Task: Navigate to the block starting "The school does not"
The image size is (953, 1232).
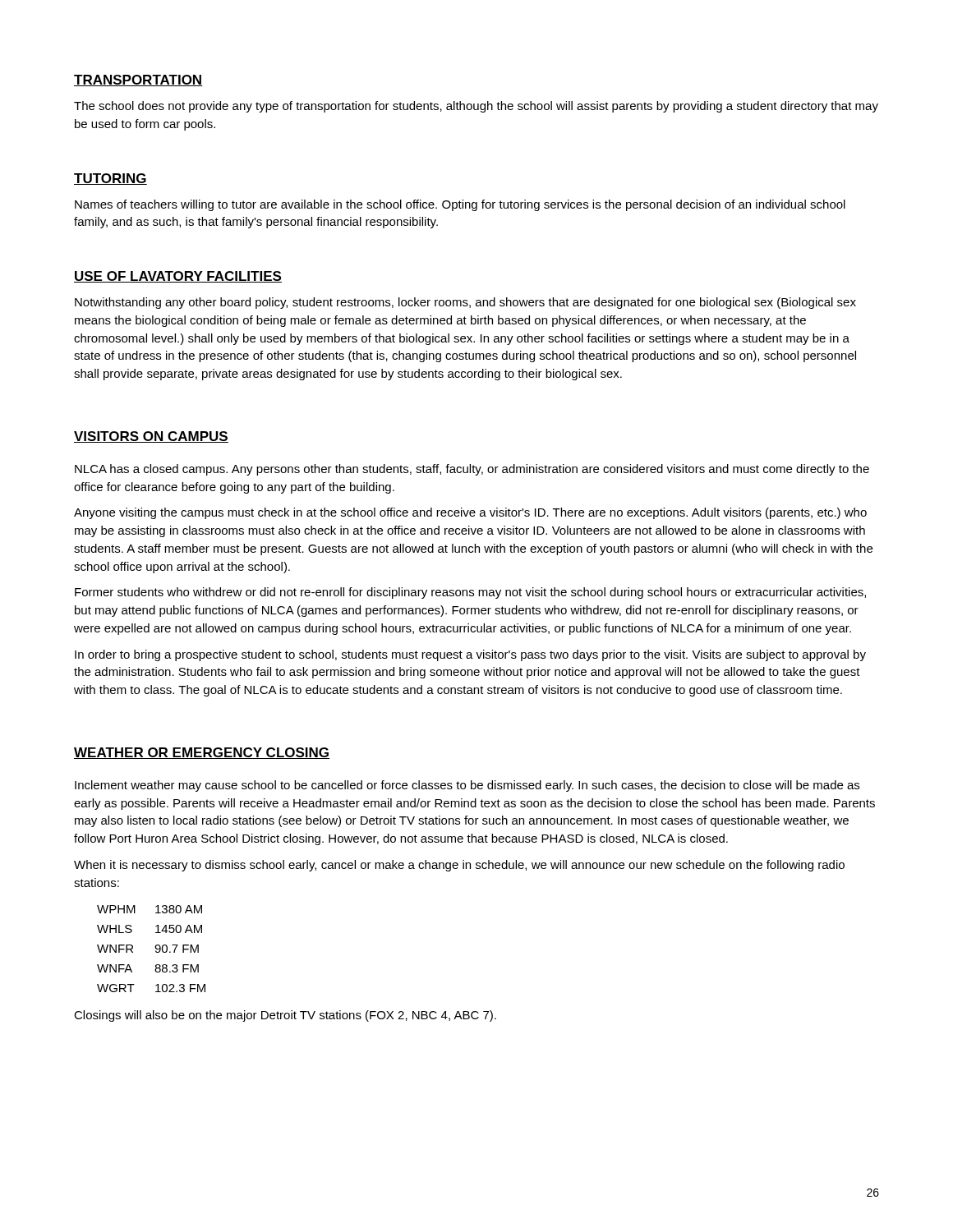Action: pyautogui.click(x=476, y=114)
